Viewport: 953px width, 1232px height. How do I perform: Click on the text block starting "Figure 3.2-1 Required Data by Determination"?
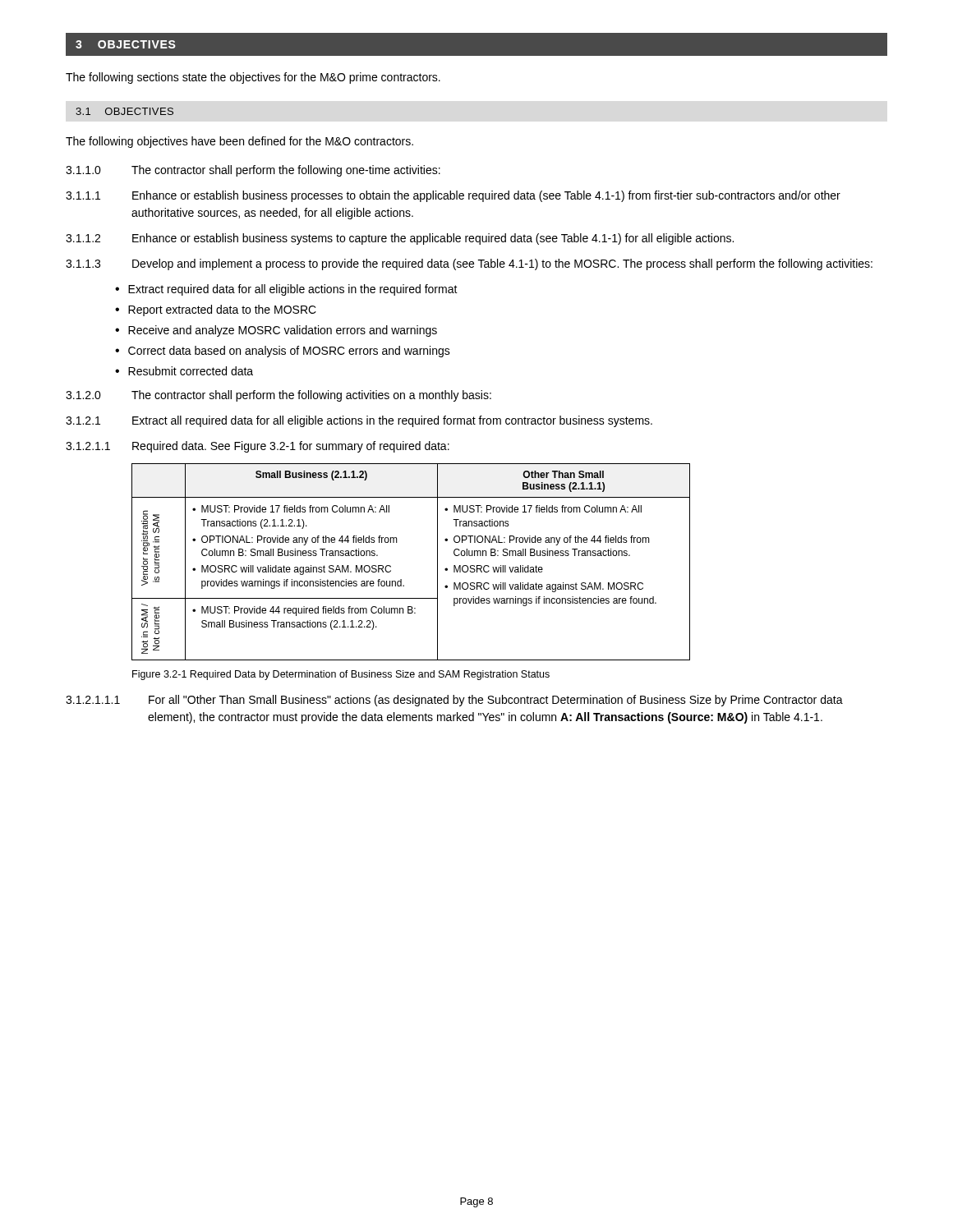pyautogui.click(x=341, y=674)
